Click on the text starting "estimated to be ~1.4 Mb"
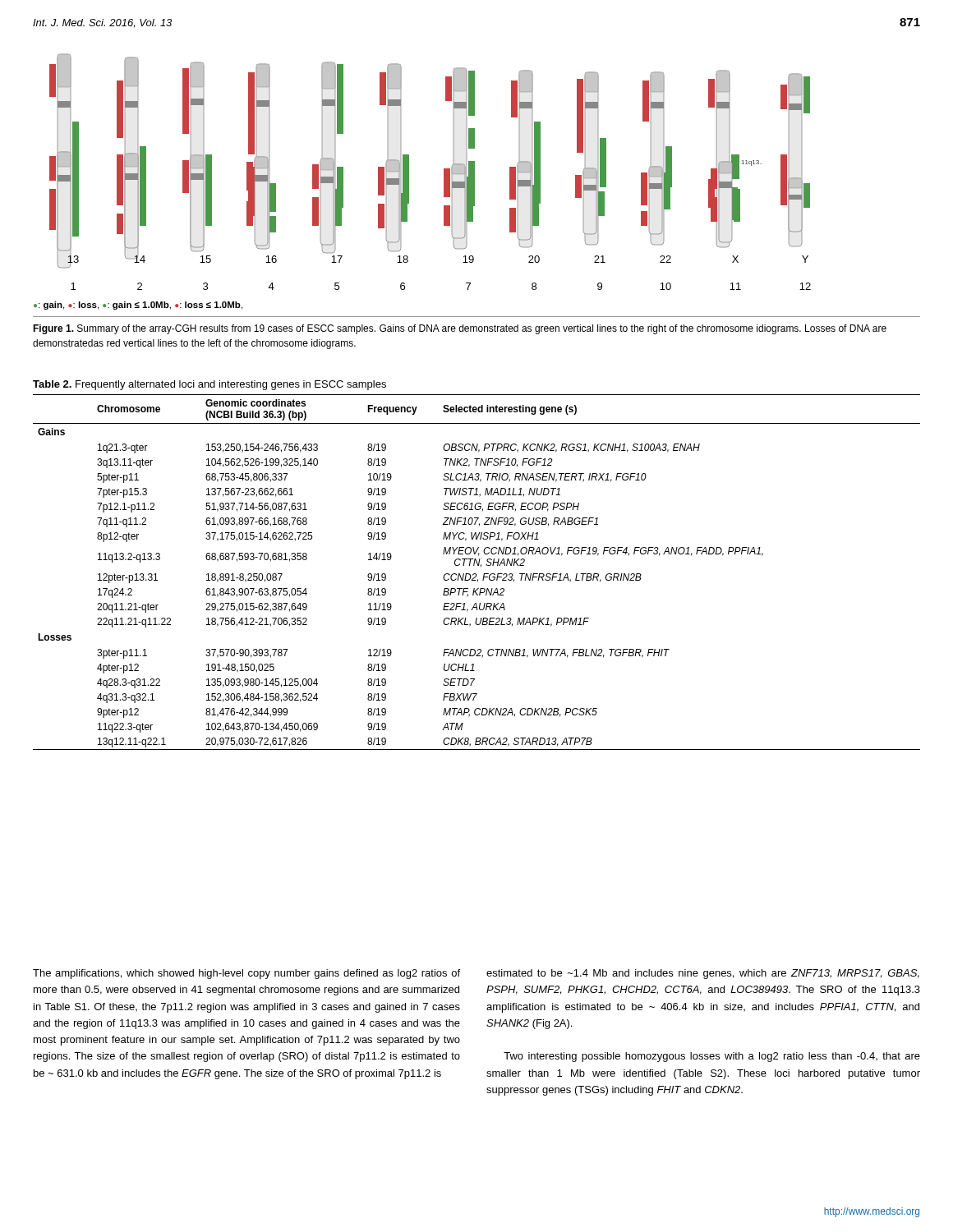Viewport: 953px width, 1232px height. [x=703, y=974]
